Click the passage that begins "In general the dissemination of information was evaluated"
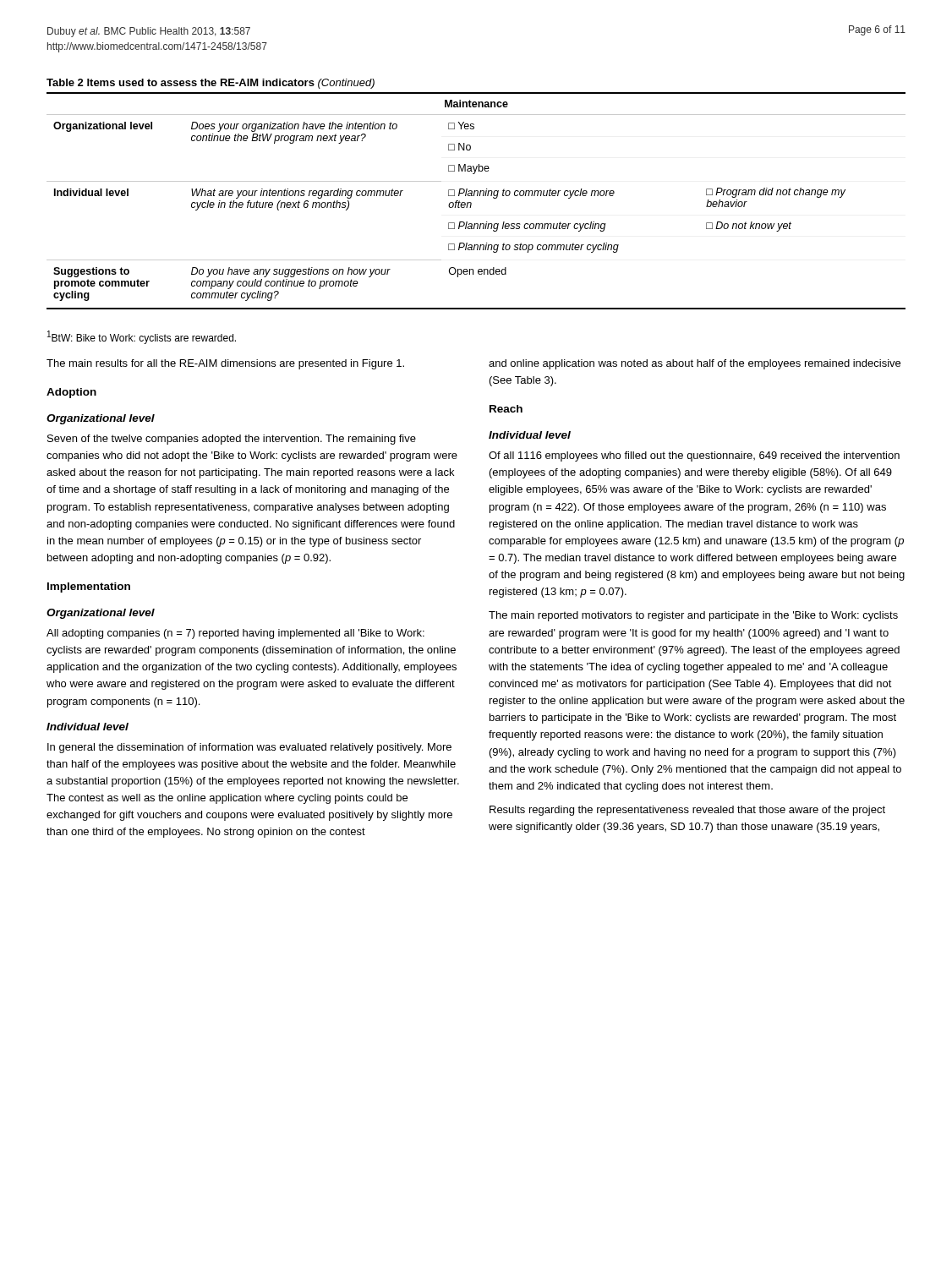 255,790
